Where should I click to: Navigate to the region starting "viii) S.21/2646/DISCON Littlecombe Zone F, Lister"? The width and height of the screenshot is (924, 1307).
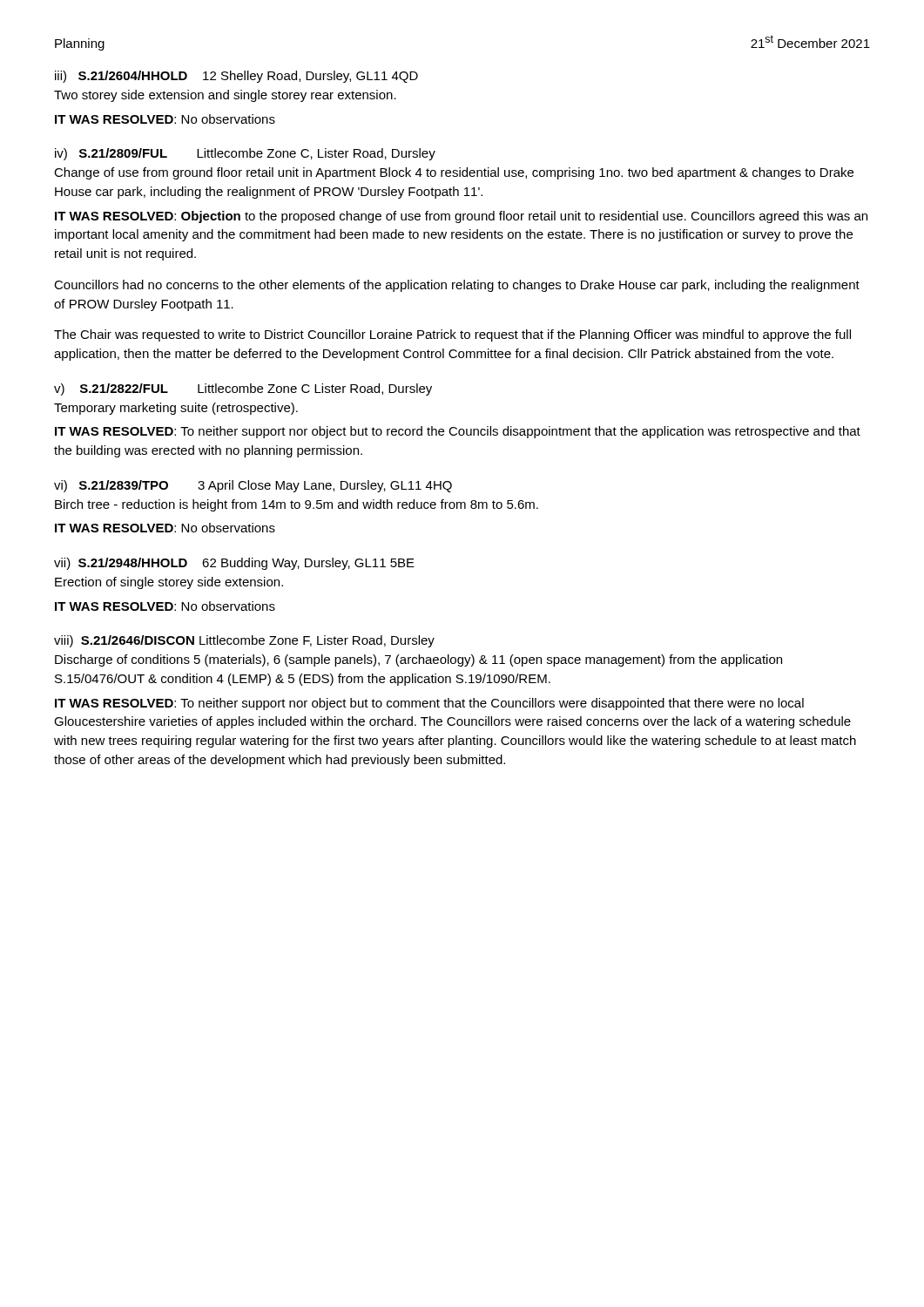[x=418, y=659]
